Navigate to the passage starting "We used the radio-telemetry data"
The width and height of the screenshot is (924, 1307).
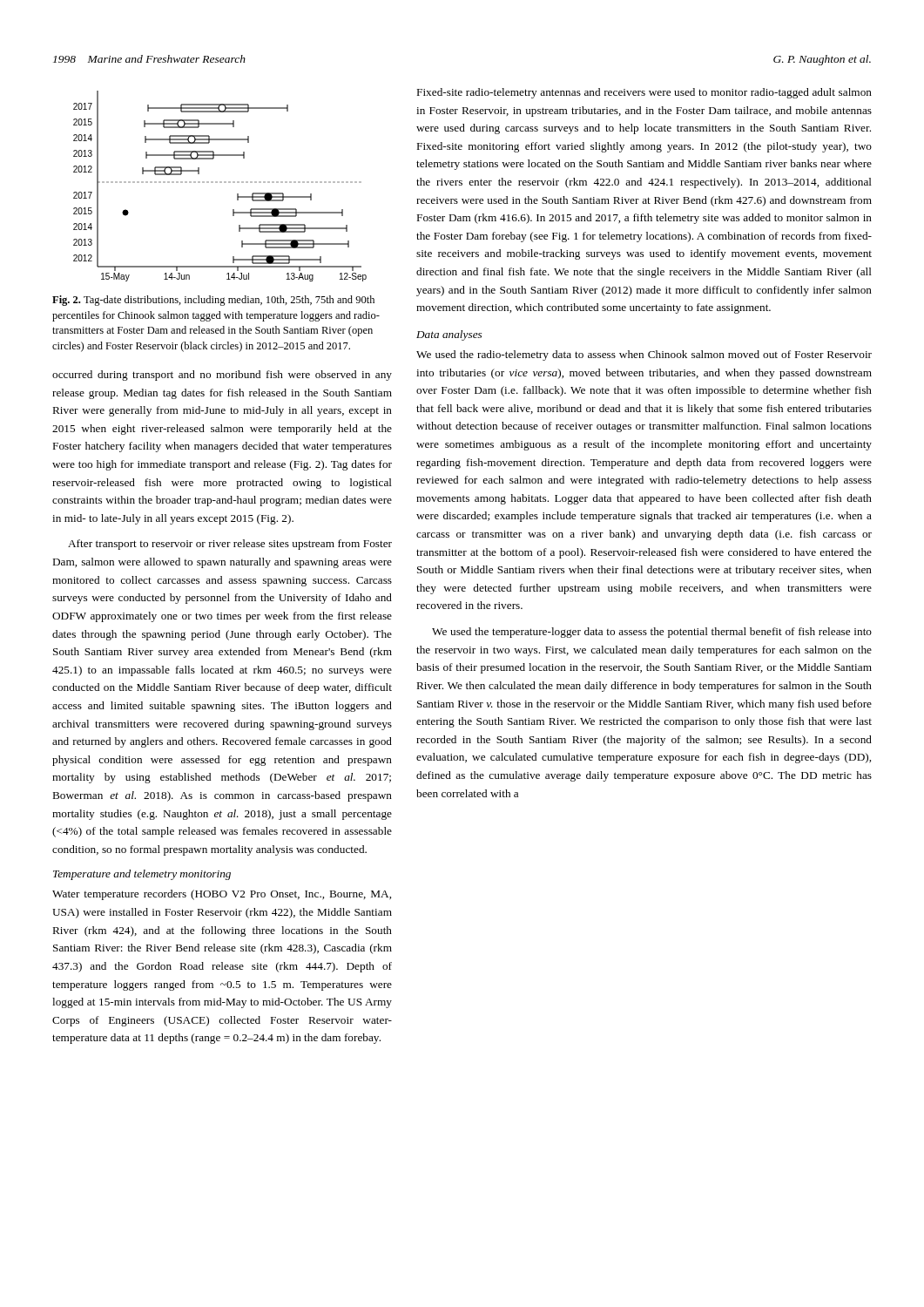[x=644, y=574]
